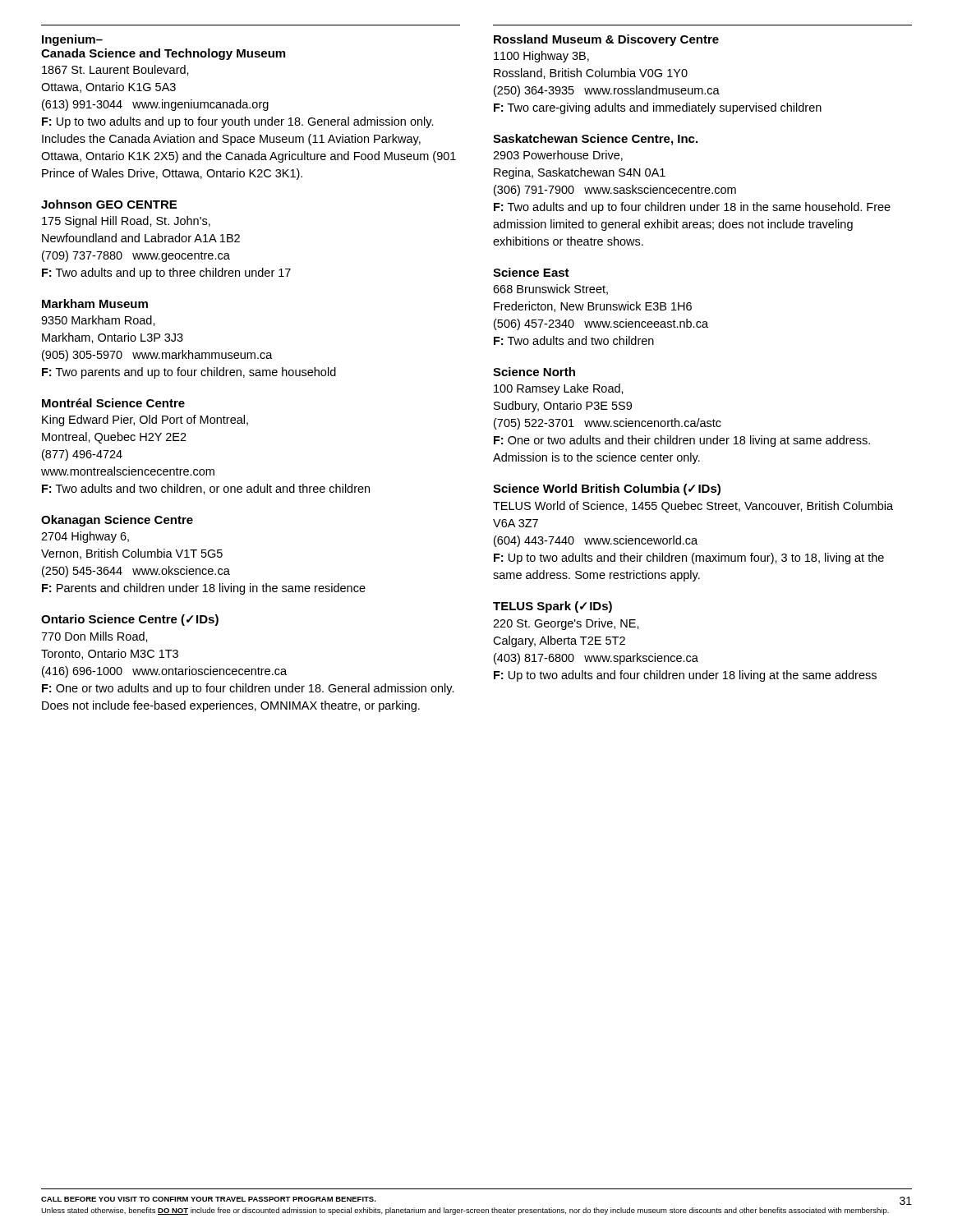The image size is (953, 1232).
Task: Locate the list item that reads "Ontario Science Centre (✓IDs) 770"
Action: coord(251,664)
